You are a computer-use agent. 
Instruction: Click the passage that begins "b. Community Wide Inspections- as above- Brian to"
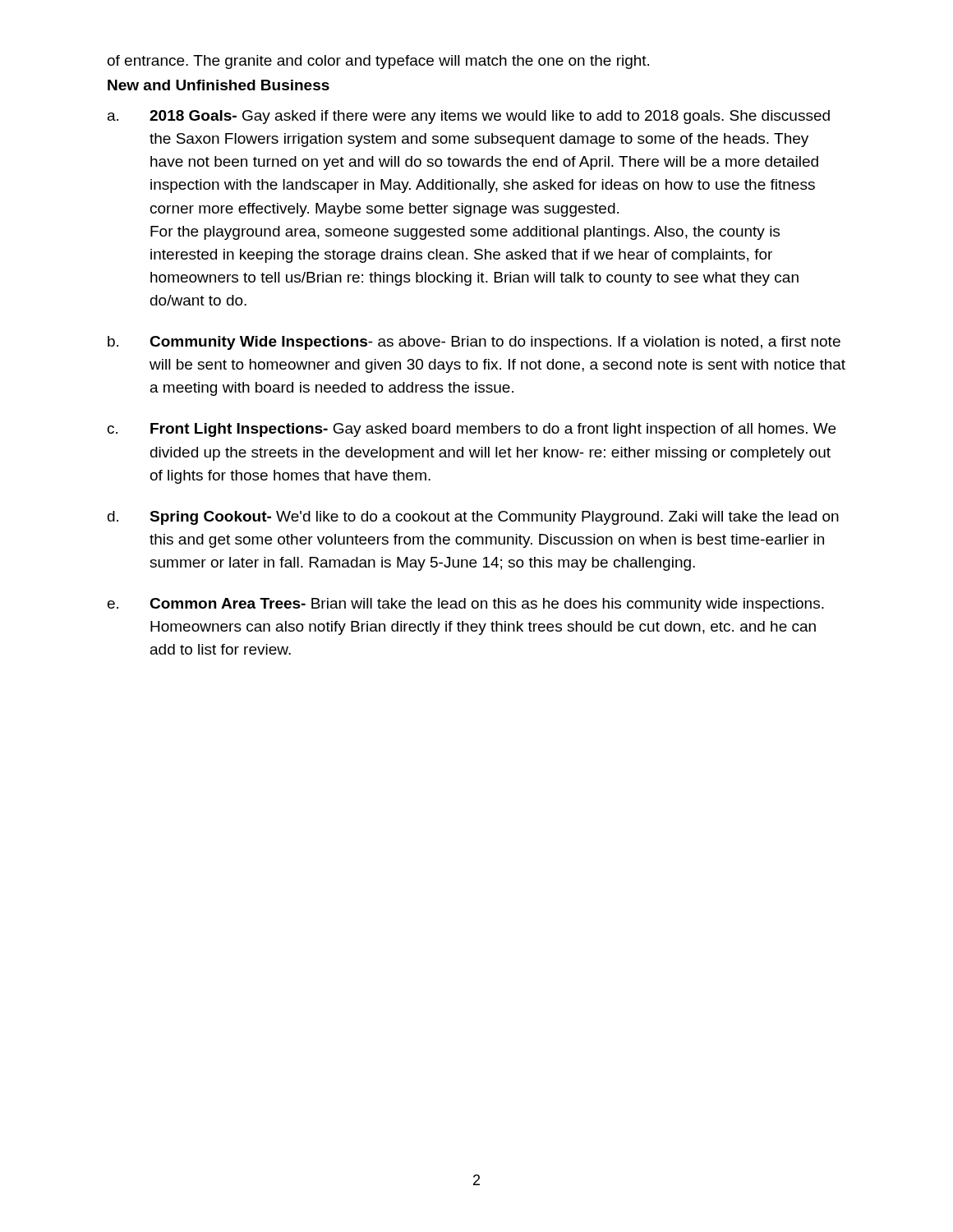click(476, 365)
